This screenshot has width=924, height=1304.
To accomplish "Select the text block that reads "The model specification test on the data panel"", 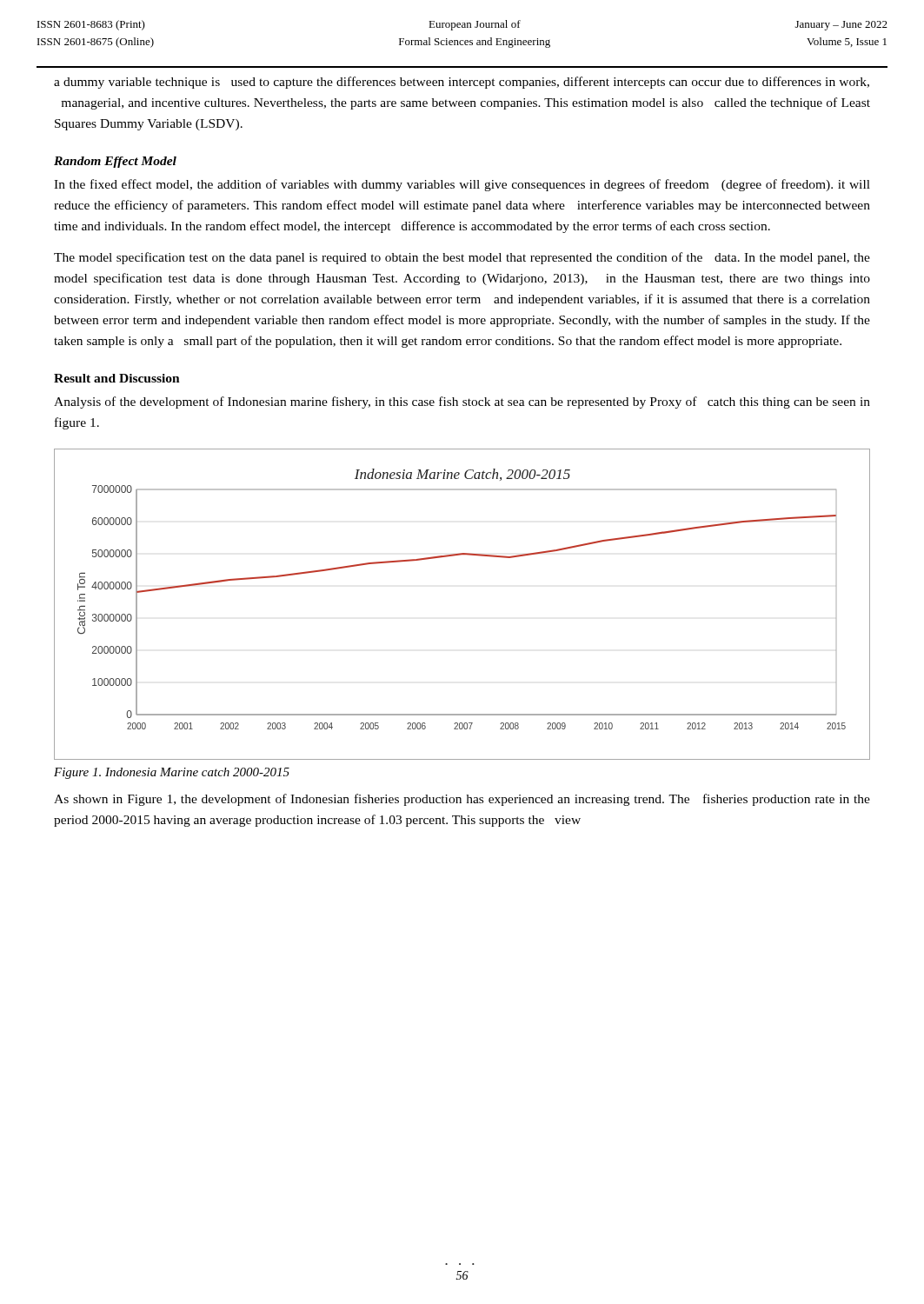I will [x=462, y=299].
